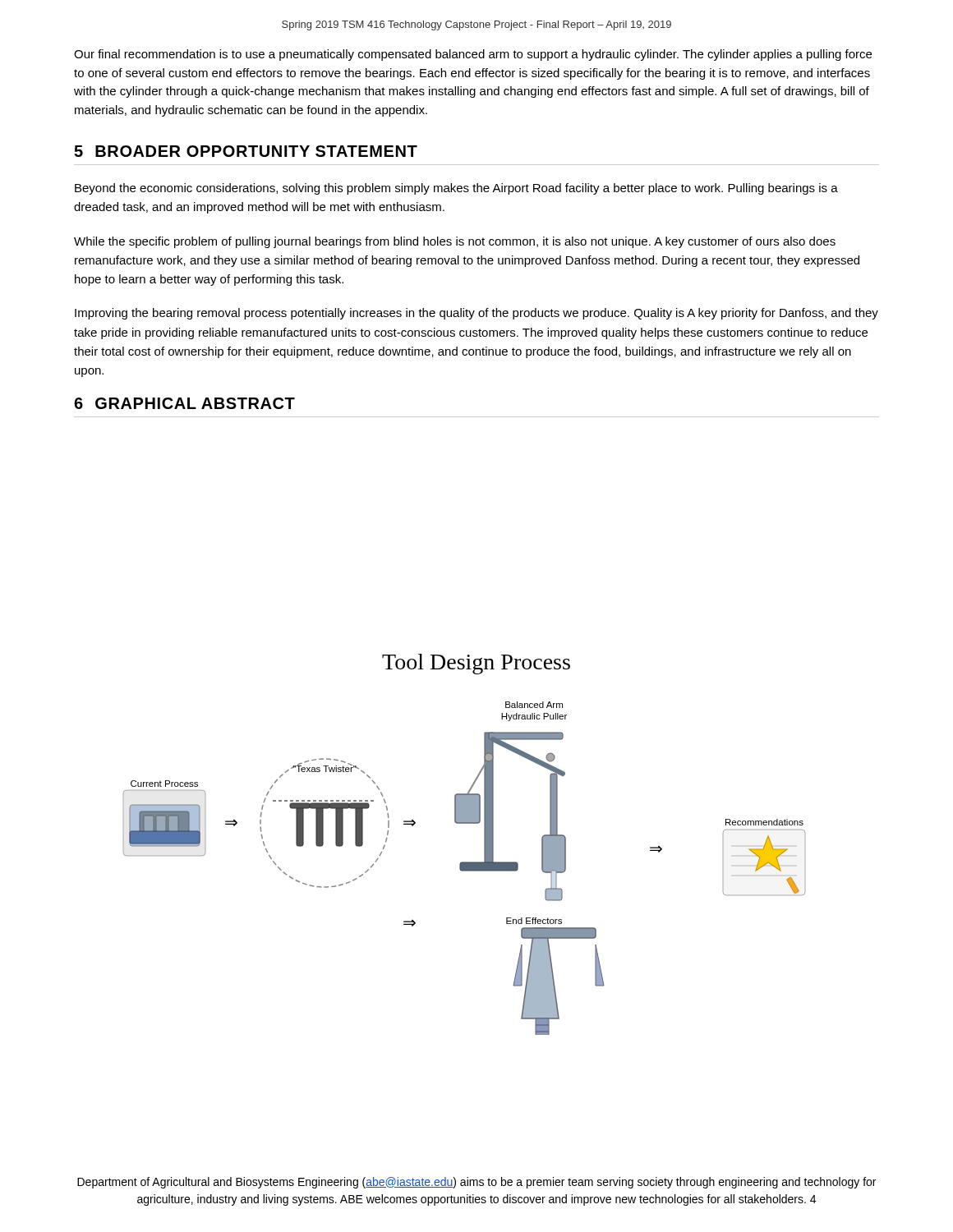Viewport: 953px width, 1232px height.
Task: Click the section header that begins "5 Broader Opportunity"
Action: point(246,151)
